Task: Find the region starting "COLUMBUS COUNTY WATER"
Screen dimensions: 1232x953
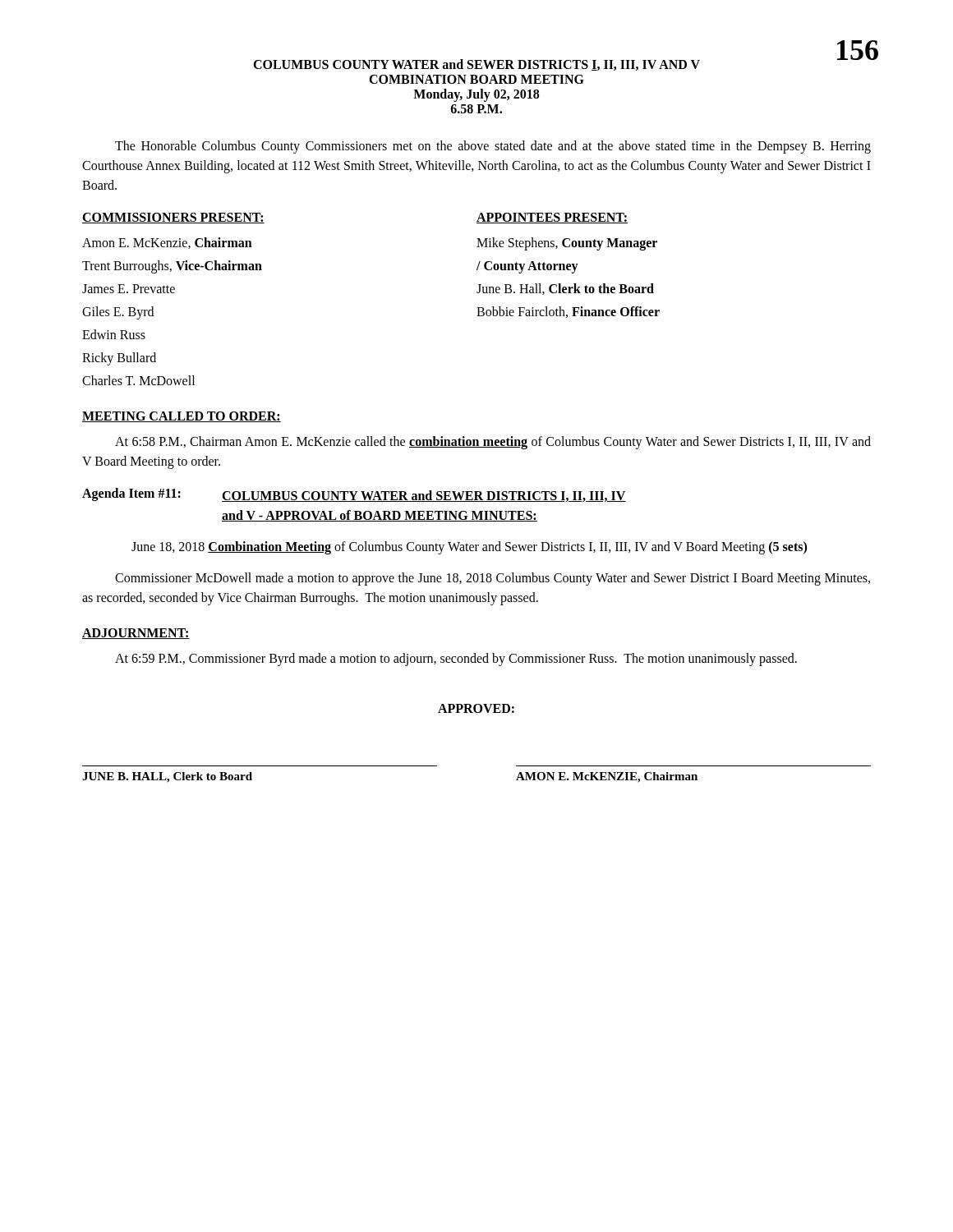Action: [476, 87]
